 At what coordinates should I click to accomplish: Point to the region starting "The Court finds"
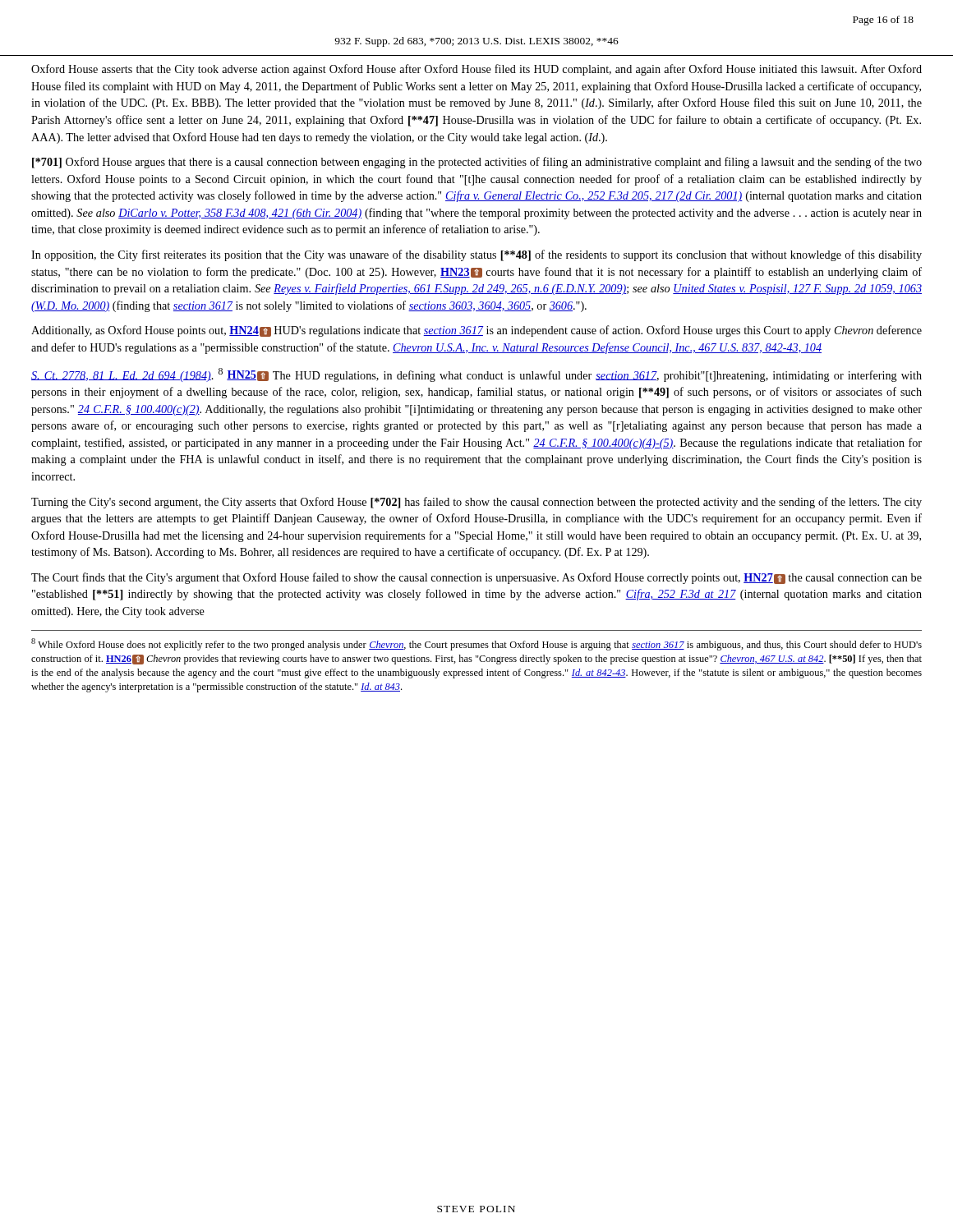(x=476, y=594)
